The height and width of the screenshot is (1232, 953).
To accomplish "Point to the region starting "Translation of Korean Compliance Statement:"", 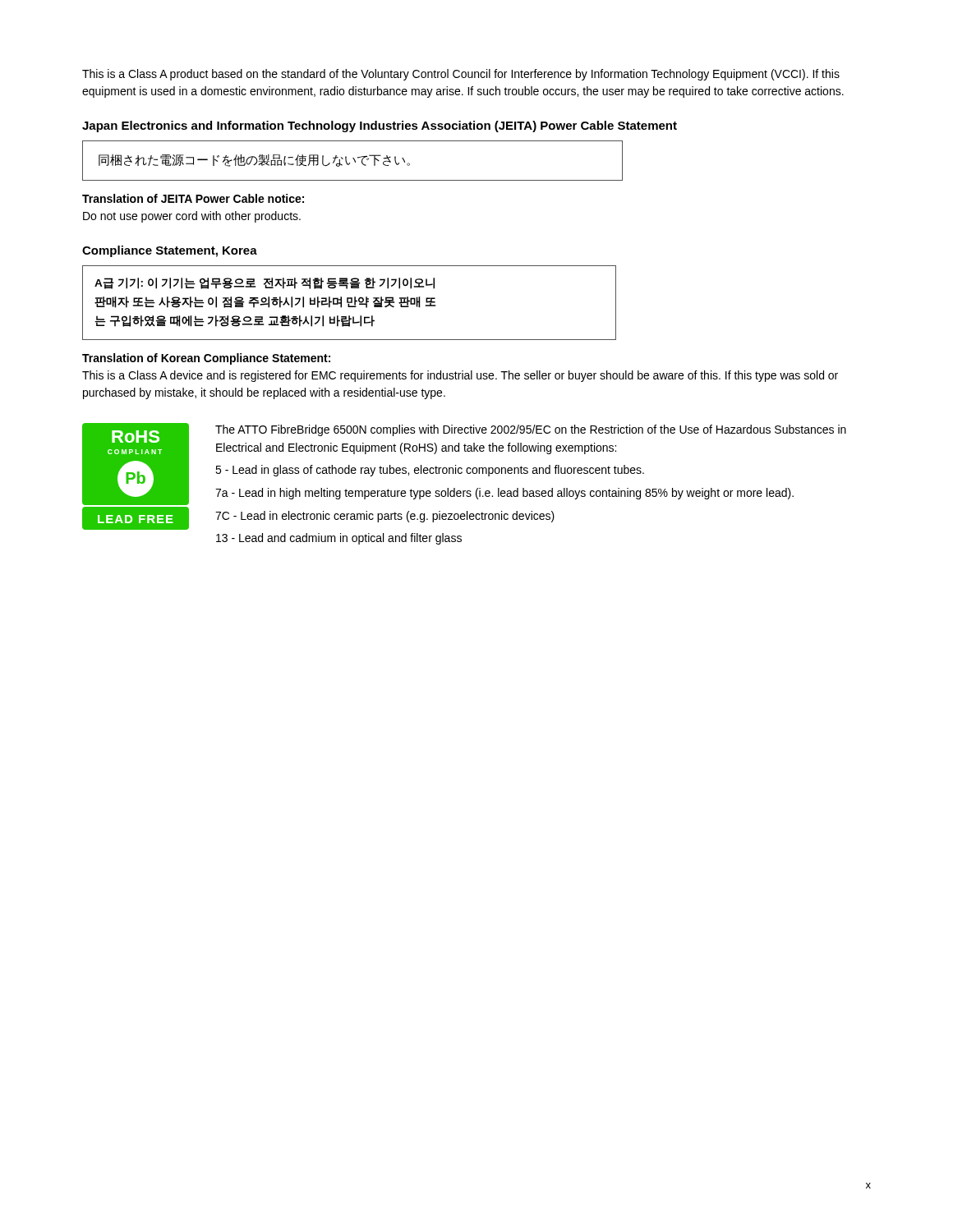I will [x=460, y=375].
